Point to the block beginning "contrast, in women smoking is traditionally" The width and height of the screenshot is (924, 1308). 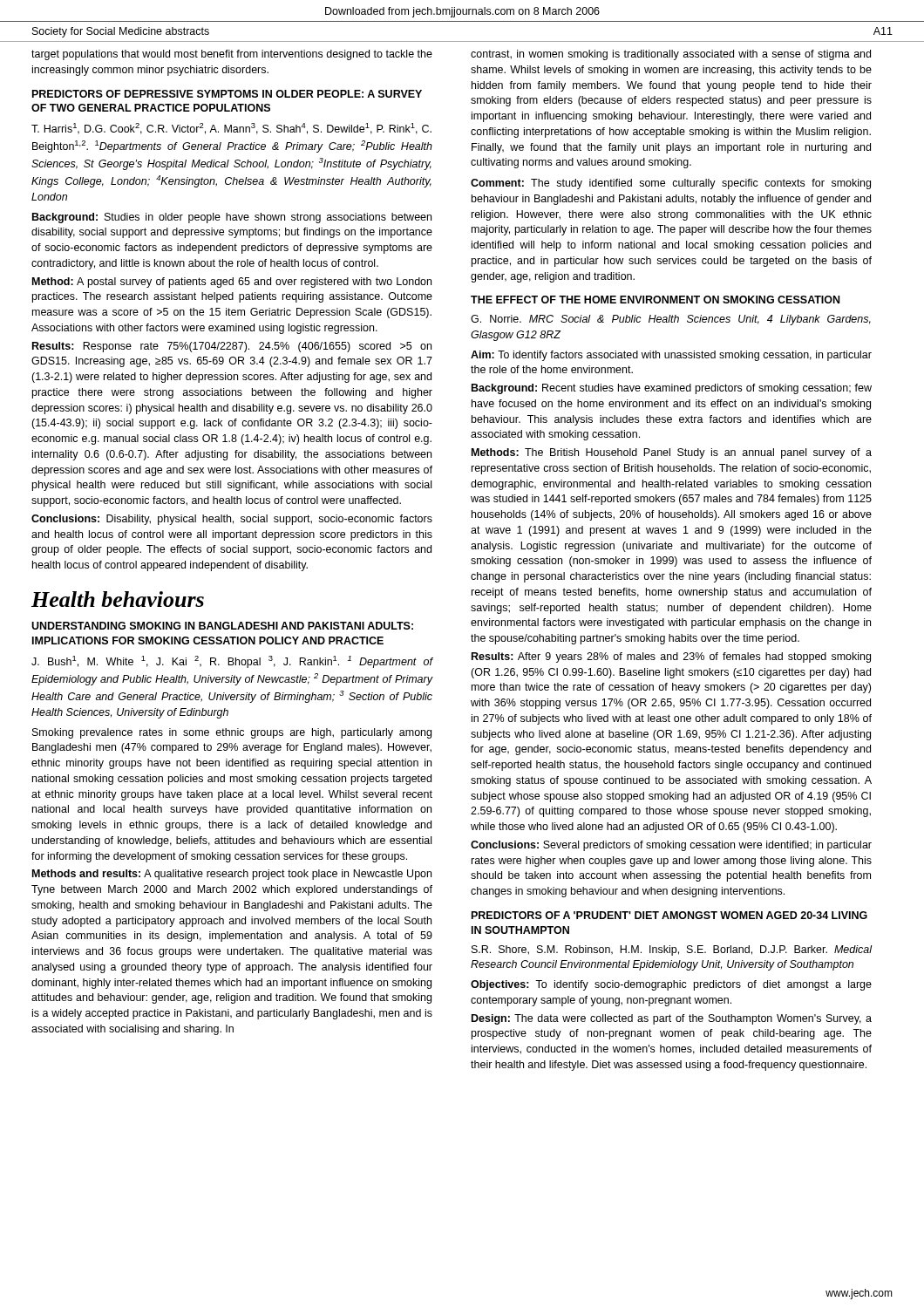pos(671,108)
